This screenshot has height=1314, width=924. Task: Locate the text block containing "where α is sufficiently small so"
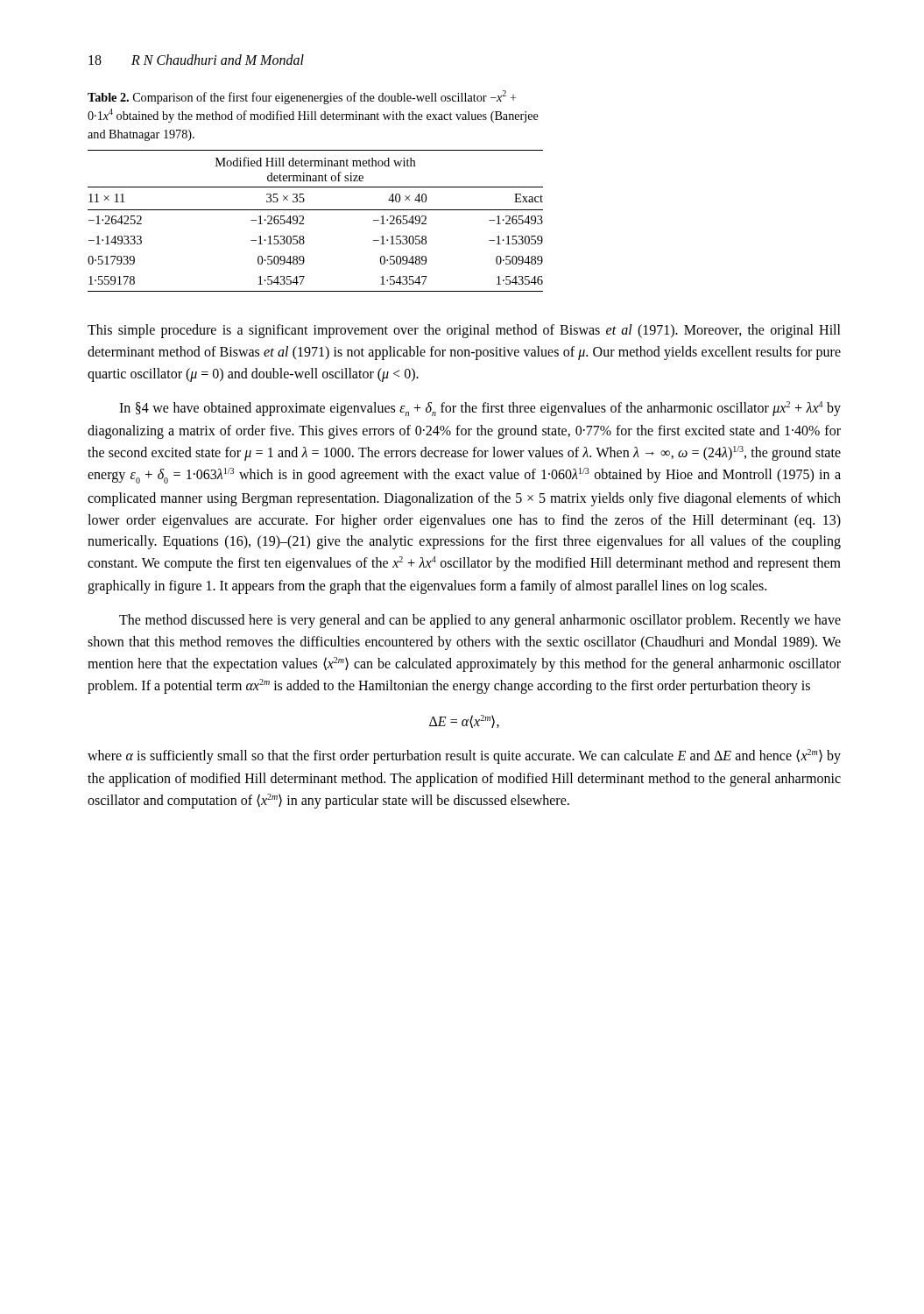[464, 778]
